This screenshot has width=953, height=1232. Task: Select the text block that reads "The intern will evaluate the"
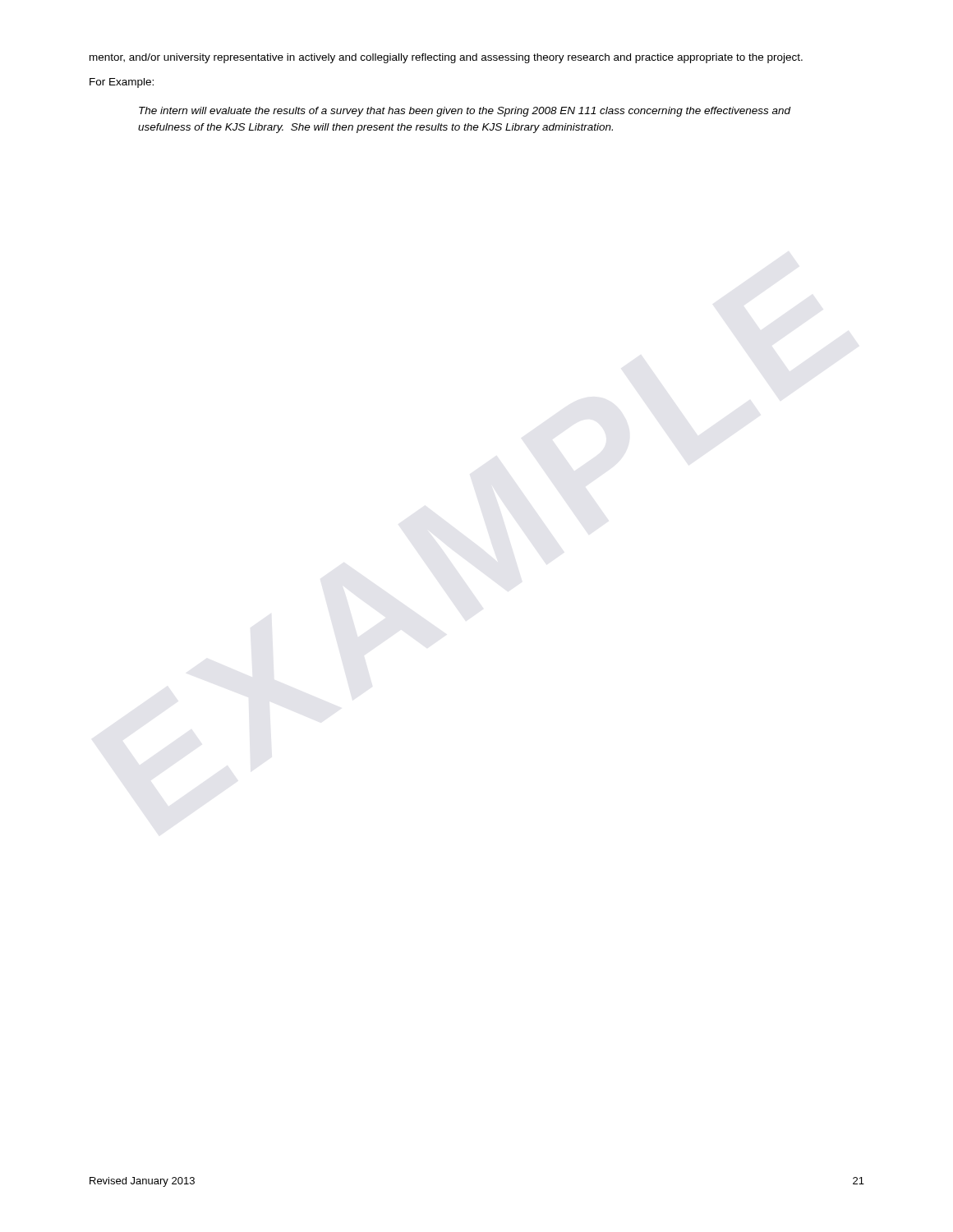pyautogui.click(x=464, y=119)
